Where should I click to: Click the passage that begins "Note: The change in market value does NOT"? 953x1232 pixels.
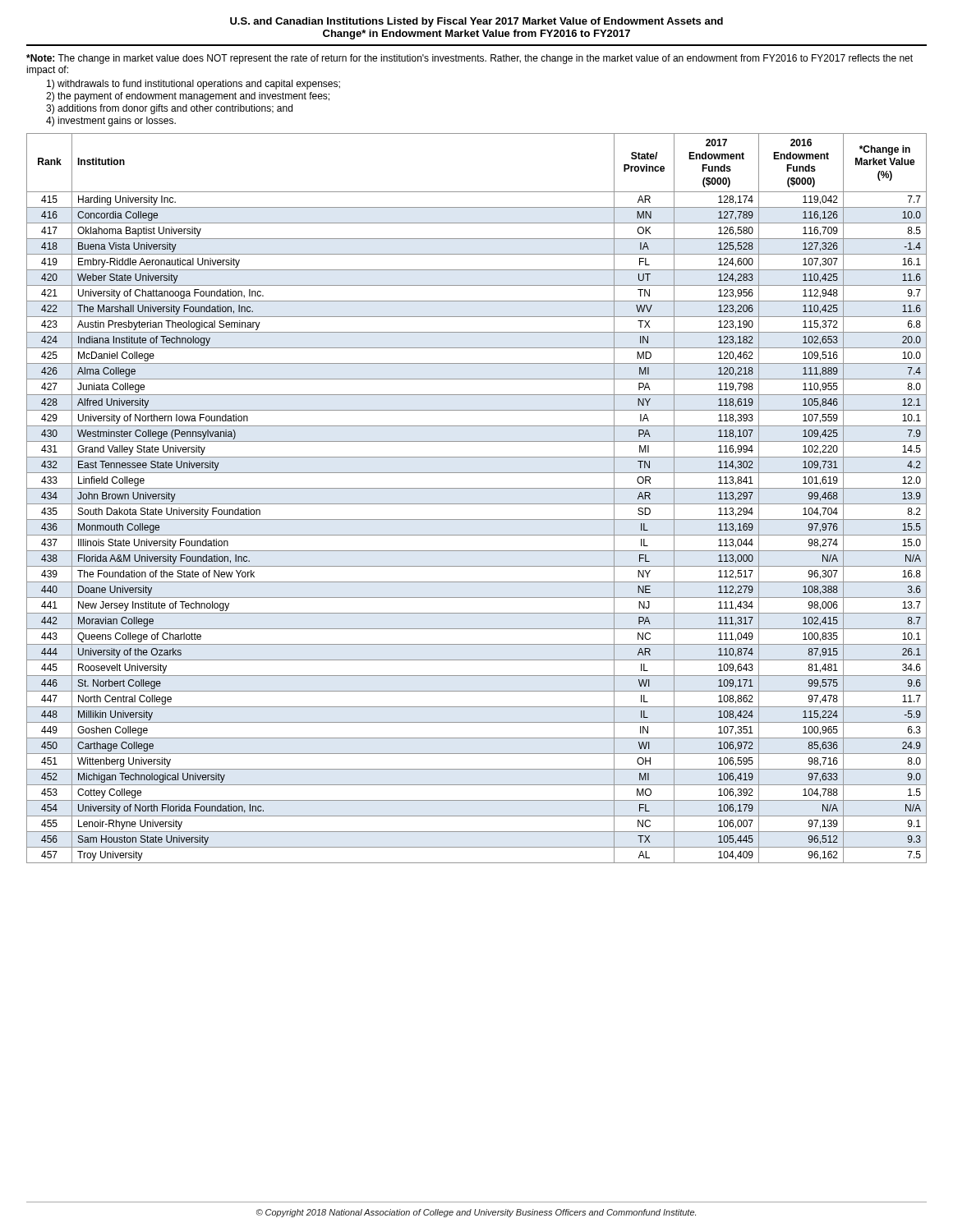pyautogui.click(x=470, y=64)
